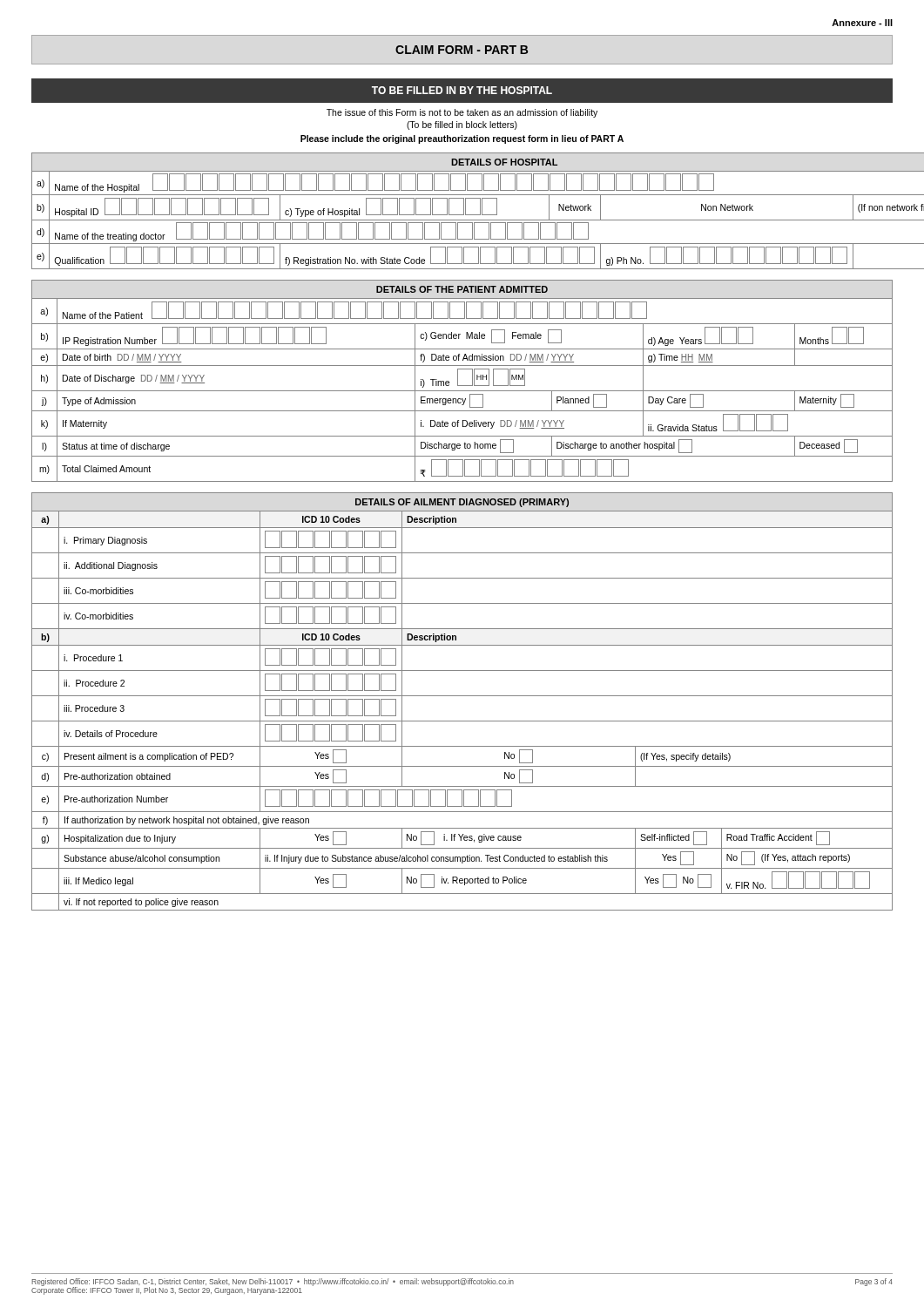Select the table that reads "DETAILS OF THE"

pos(462,381)
